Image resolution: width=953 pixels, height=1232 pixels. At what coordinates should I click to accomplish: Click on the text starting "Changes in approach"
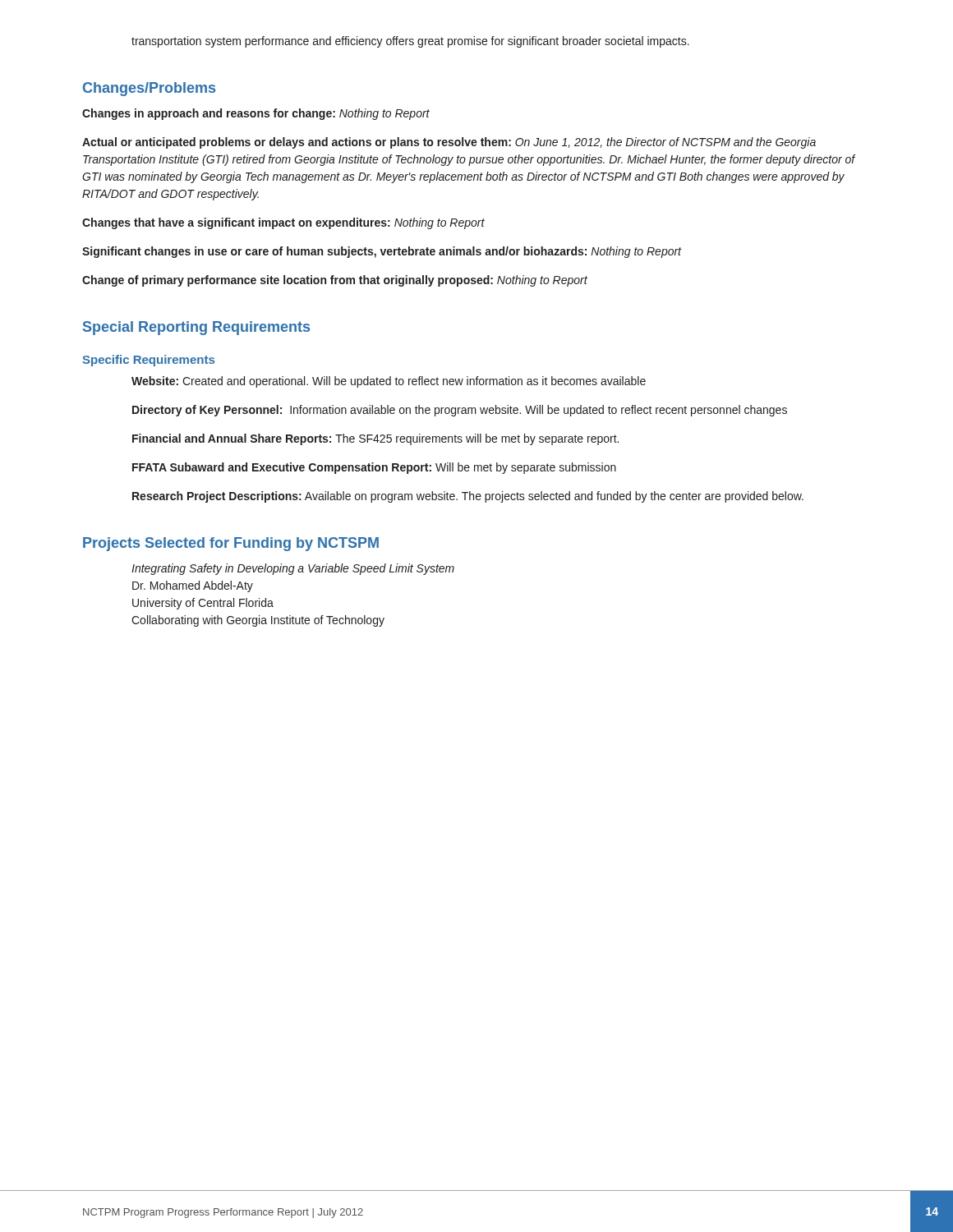(256, 113)
